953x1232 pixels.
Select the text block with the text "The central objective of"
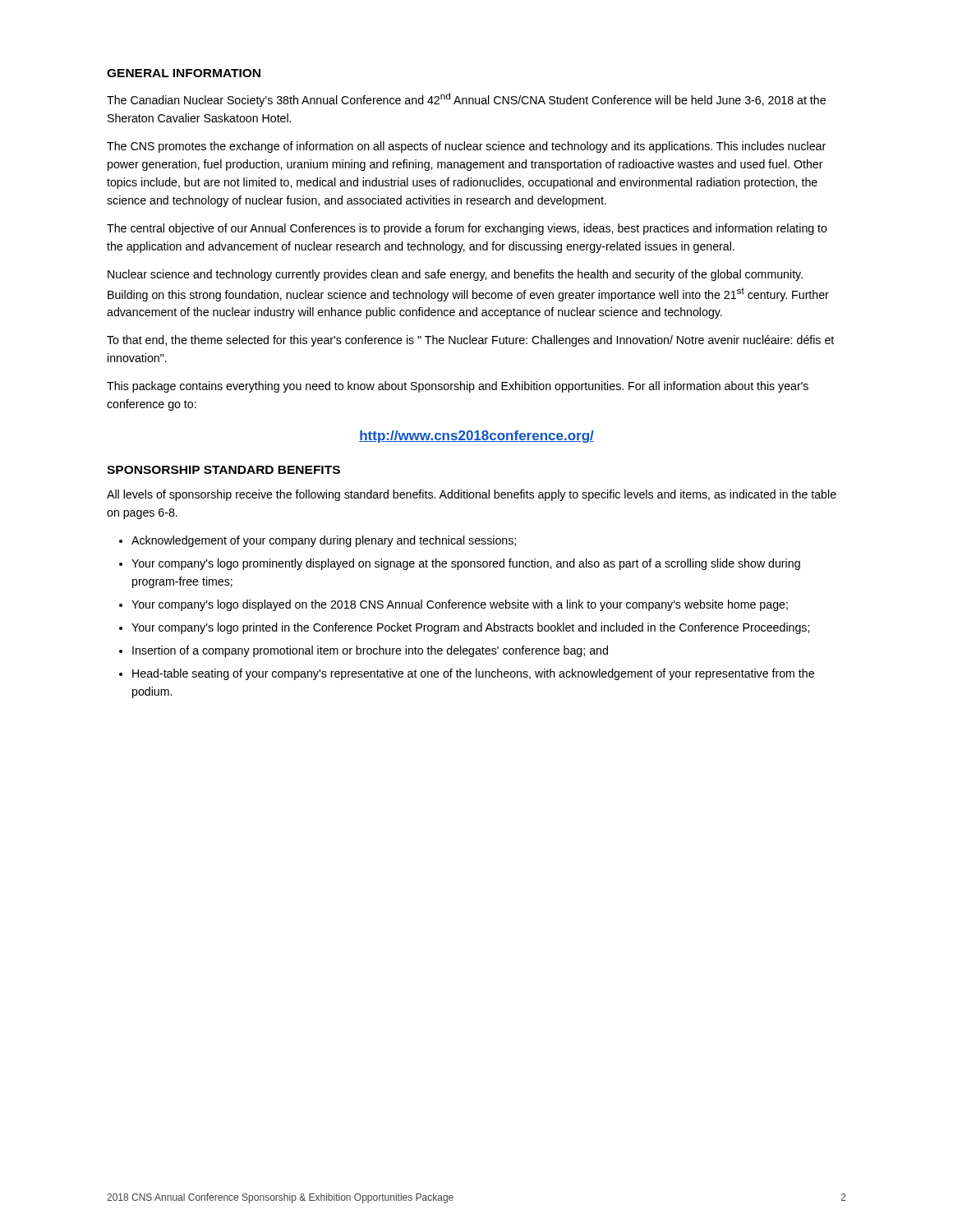[x=467, y=237]
